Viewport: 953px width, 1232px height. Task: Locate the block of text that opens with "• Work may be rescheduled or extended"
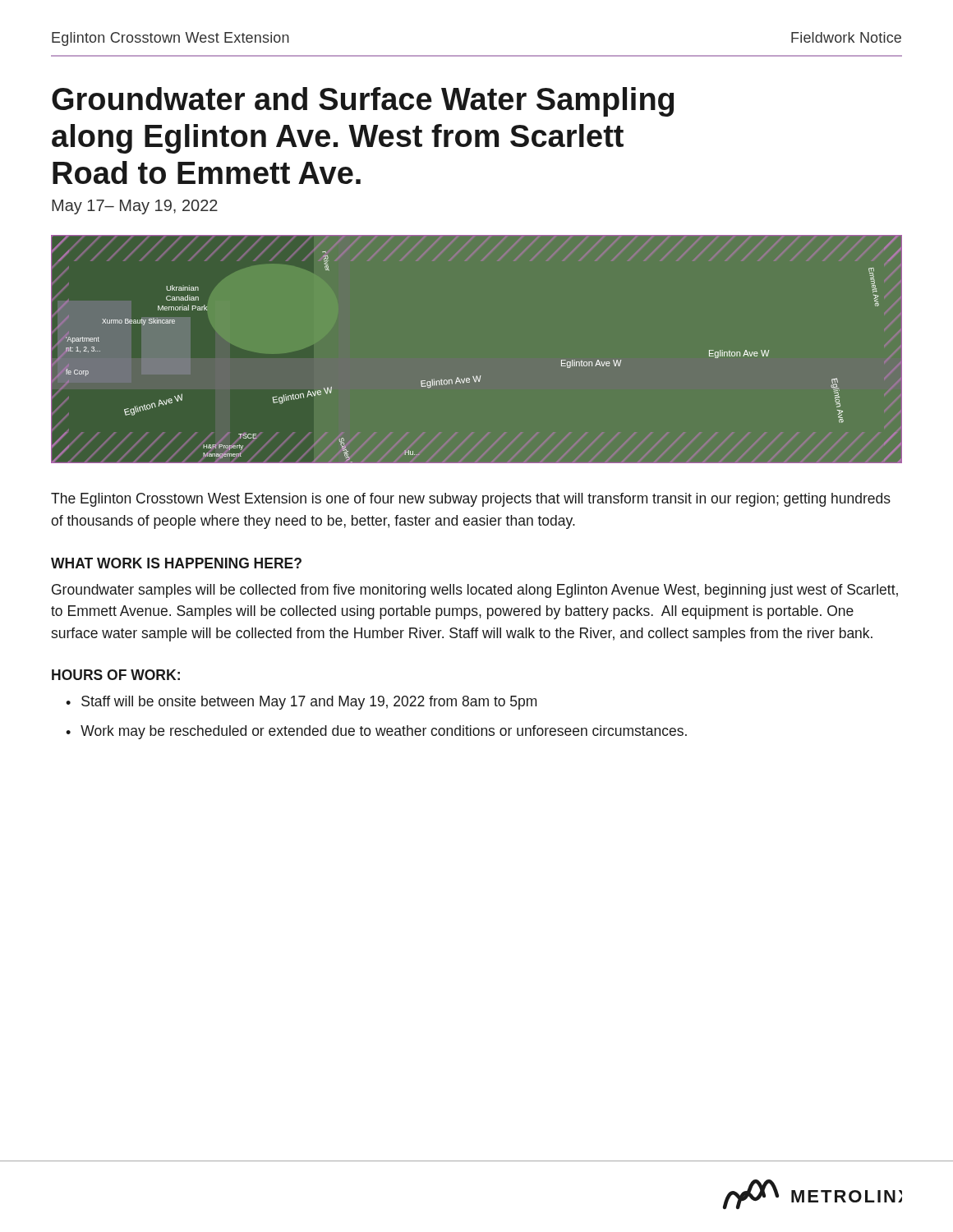click(x=377, y=732)
